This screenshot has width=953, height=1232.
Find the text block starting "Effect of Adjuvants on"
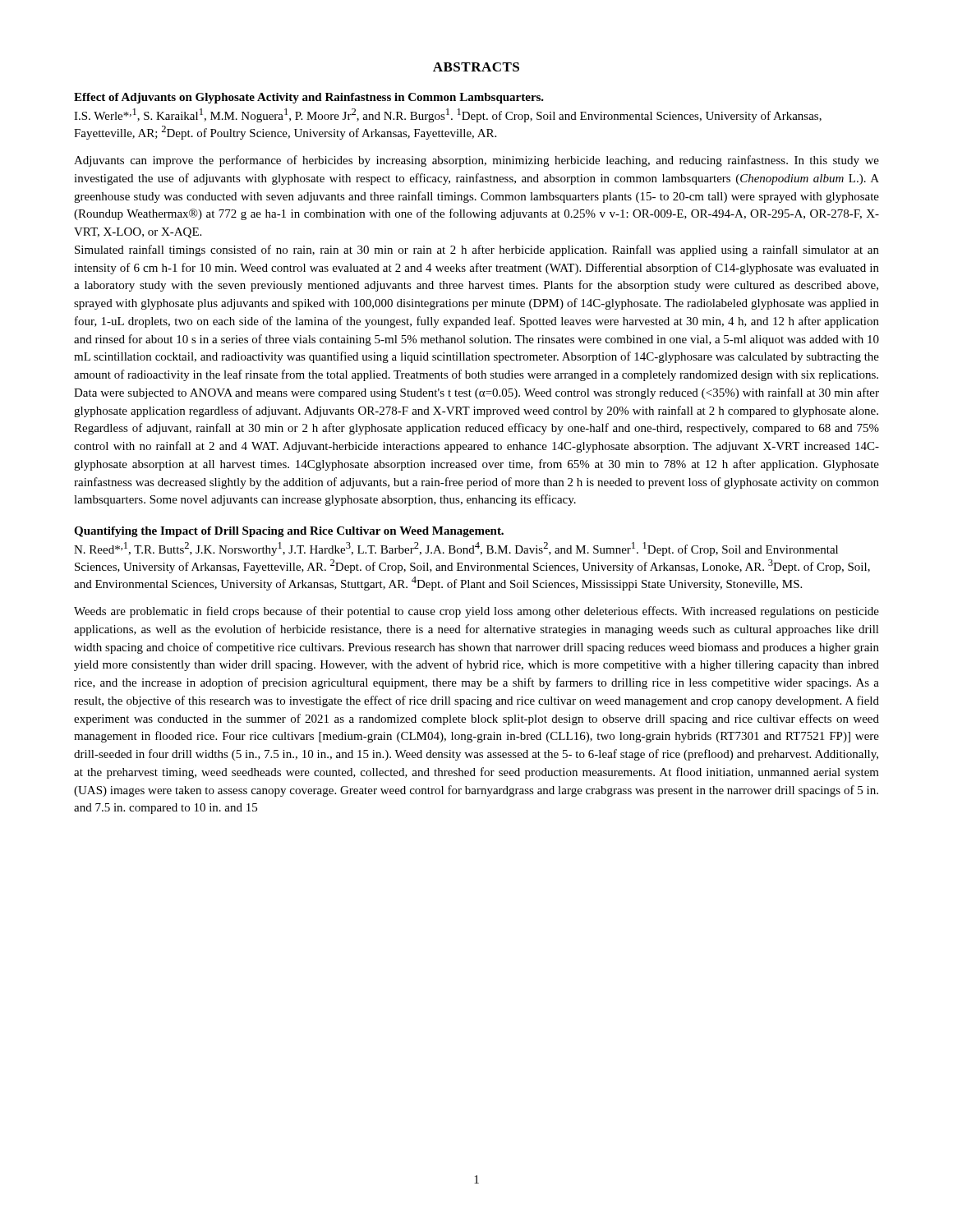[309, 97]
